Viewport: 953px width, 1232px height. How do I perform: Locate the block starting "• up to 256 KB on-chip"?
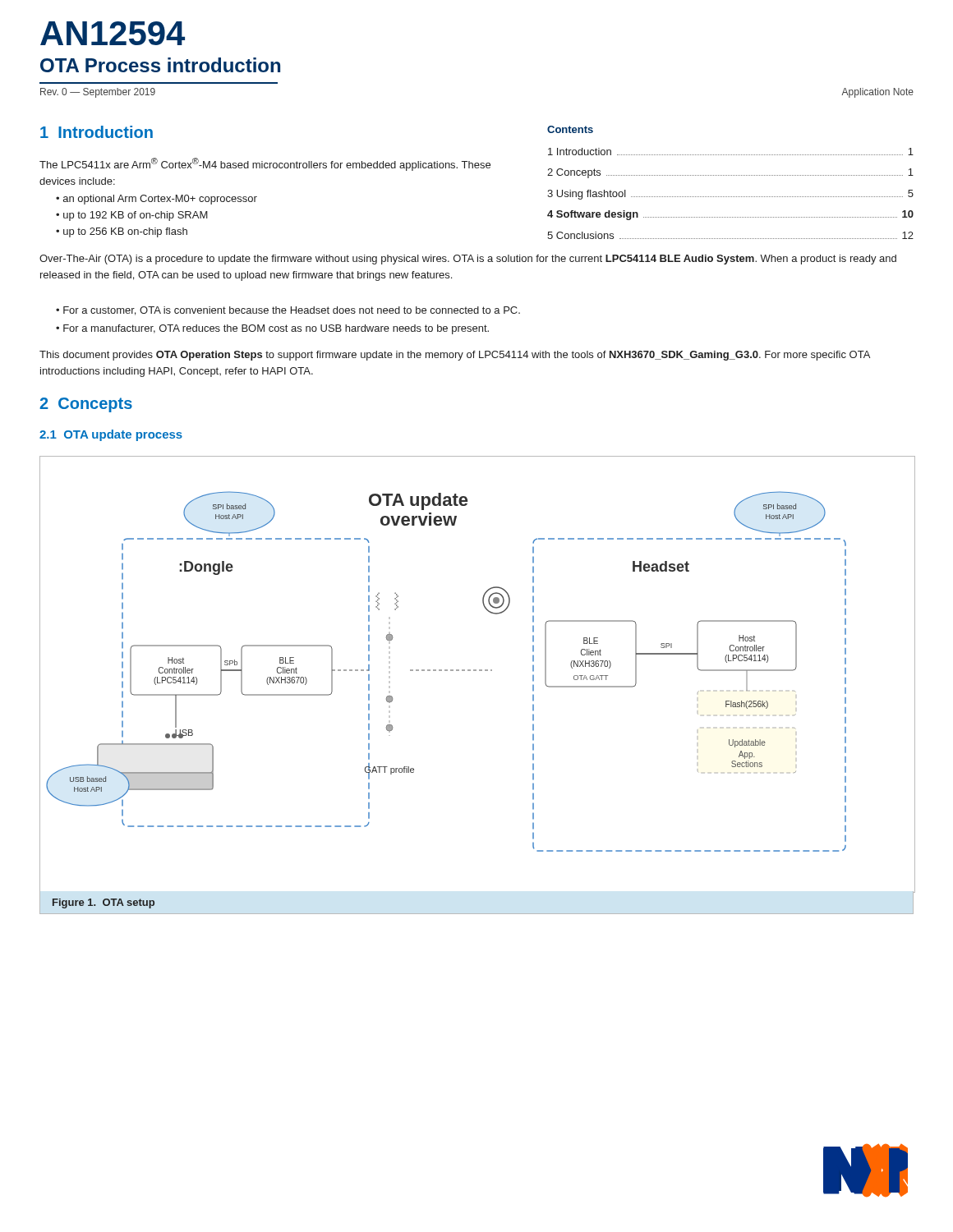pyautogui.click(x=122, y=231)
